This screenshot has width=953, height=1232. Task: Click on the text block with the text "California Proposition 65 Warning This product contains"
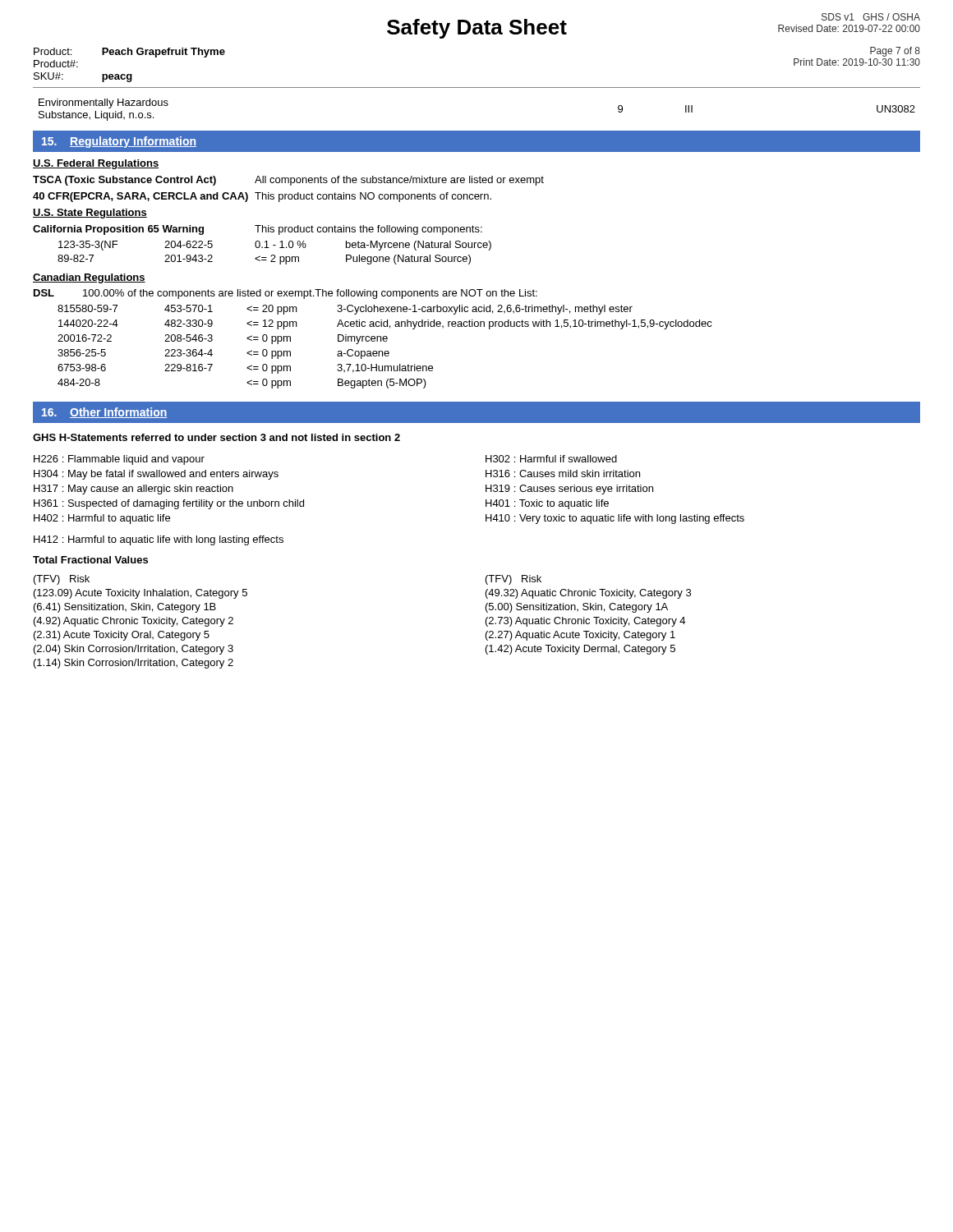coord(258,229)
